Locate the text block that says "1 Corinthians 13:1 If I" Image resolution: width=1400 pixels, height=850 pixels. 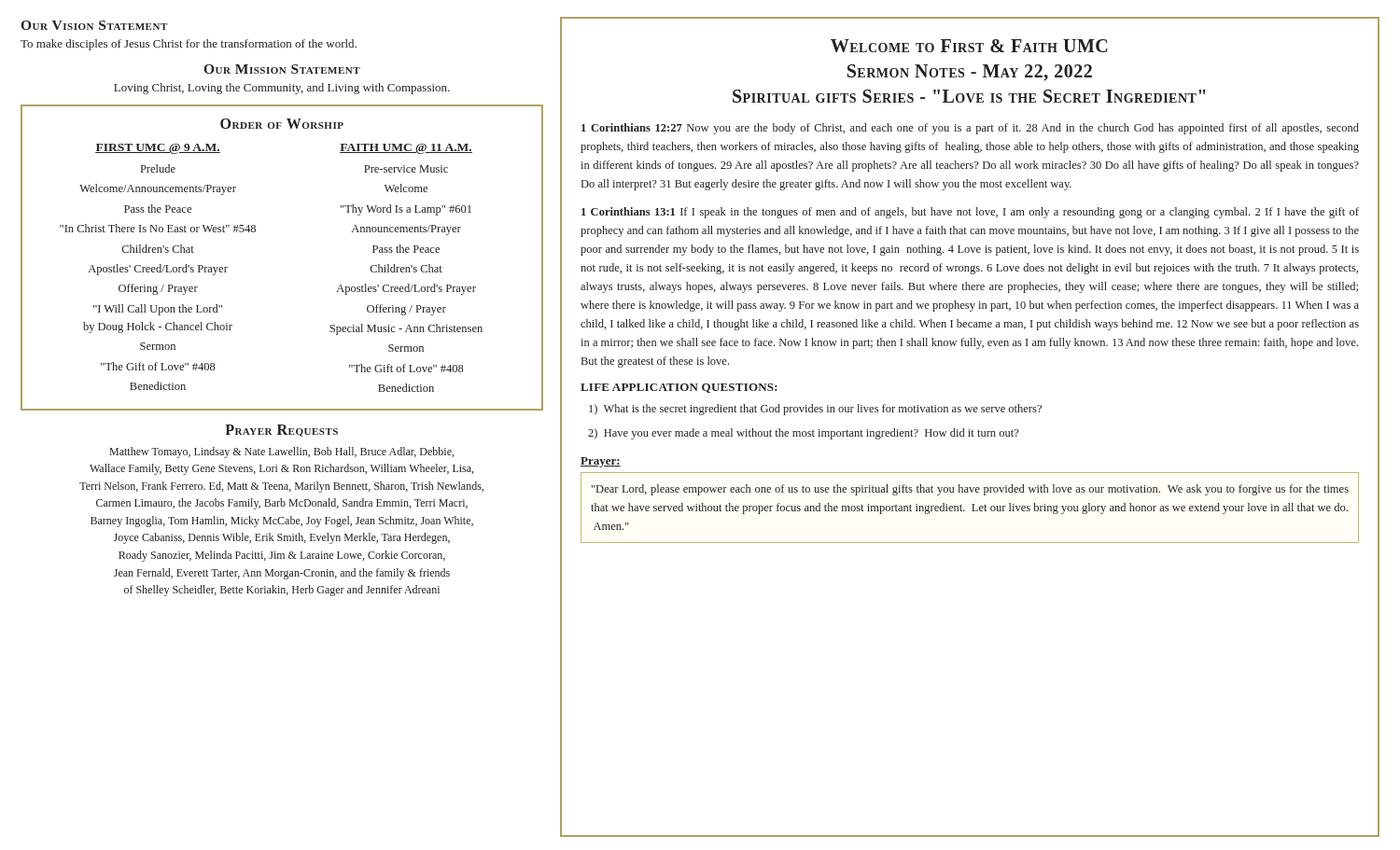point(970,286)
